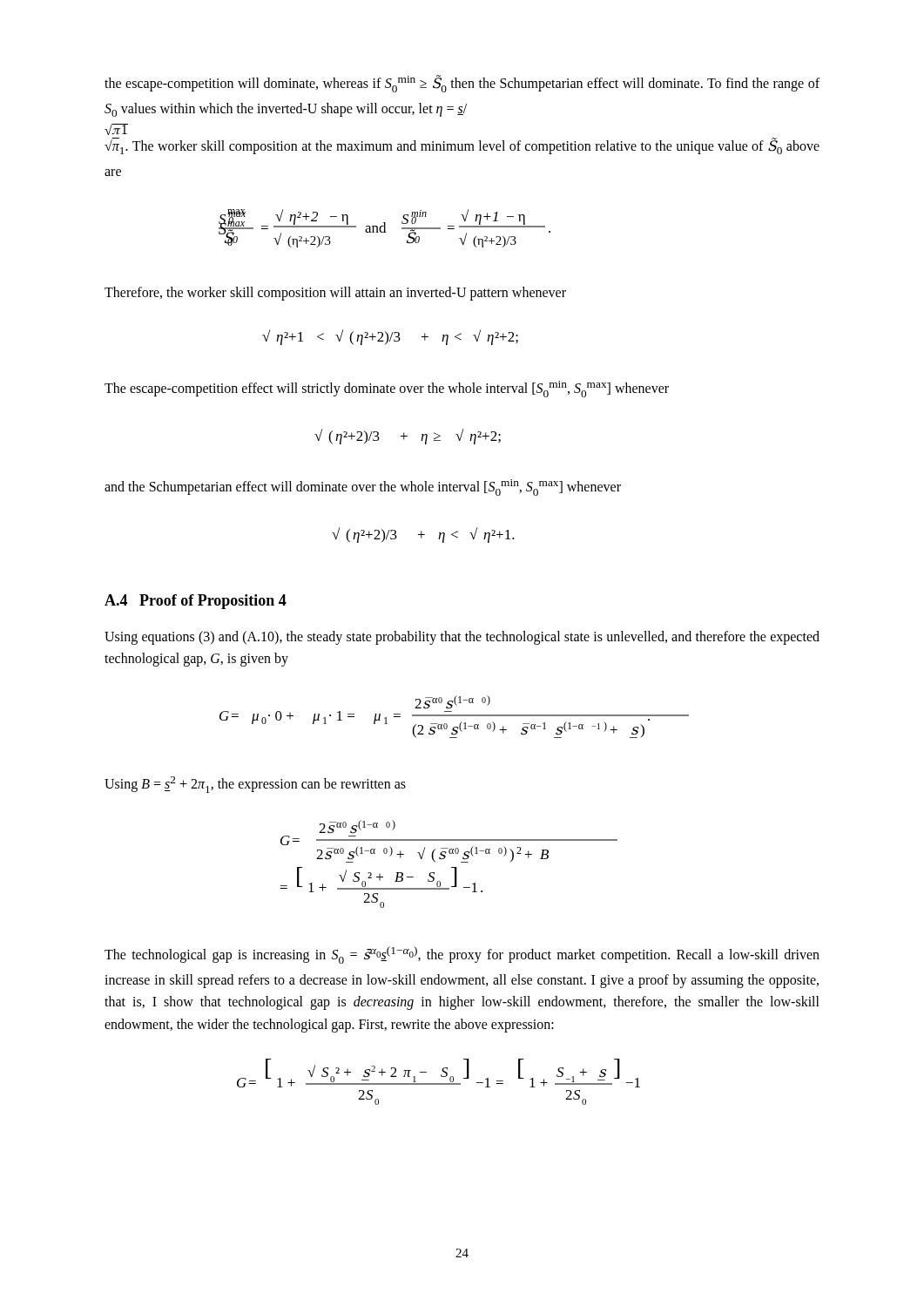Find the text block starting "Using equations (3) and (A.10),"
Image resolution: width=924 pixels, height=1307 pixels.
pyautogui.click(x=462, y=647)
